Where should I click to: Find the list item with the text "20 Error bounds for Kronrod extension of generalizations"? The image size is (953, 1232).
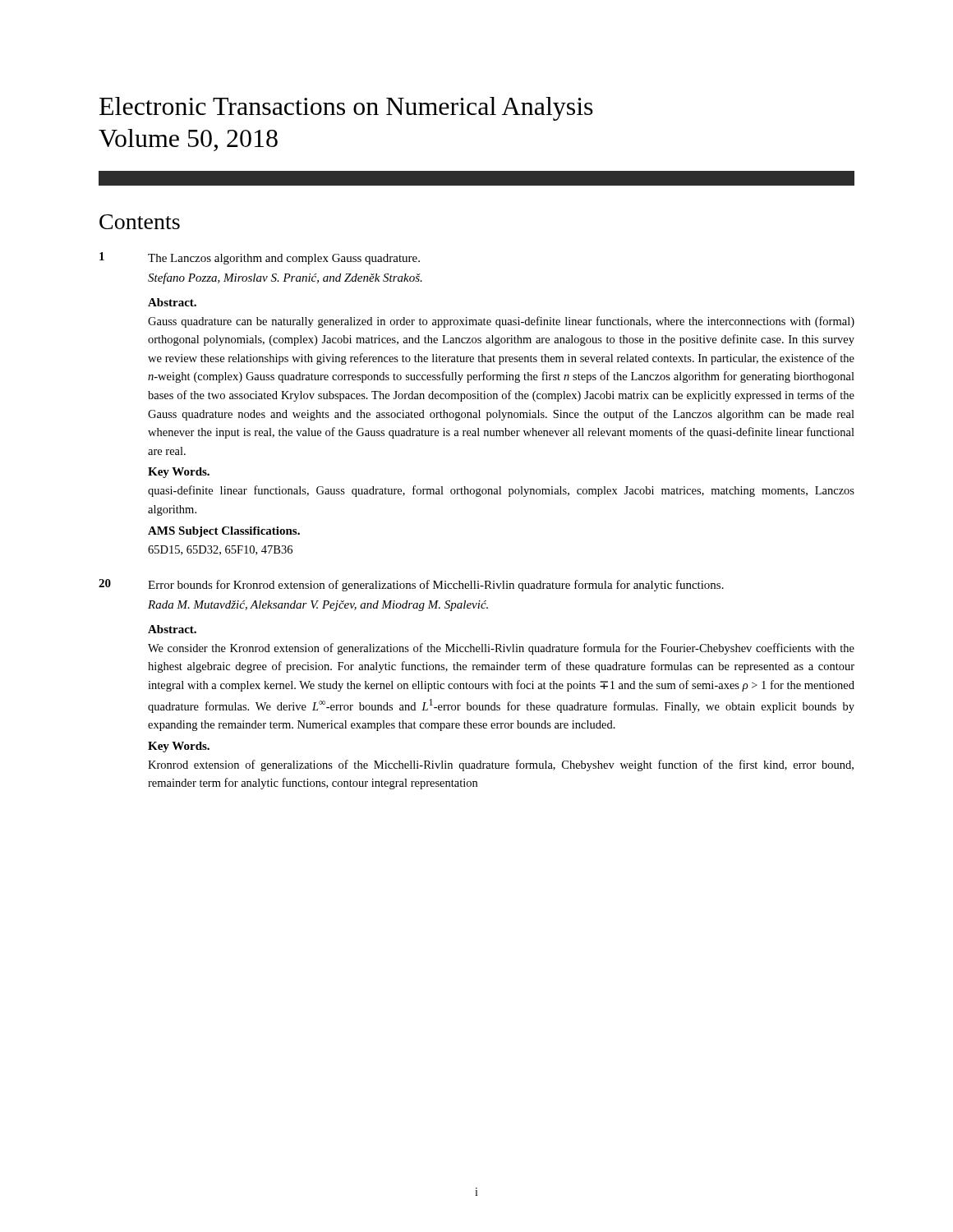pyautogui.click(x=476, y=687)
